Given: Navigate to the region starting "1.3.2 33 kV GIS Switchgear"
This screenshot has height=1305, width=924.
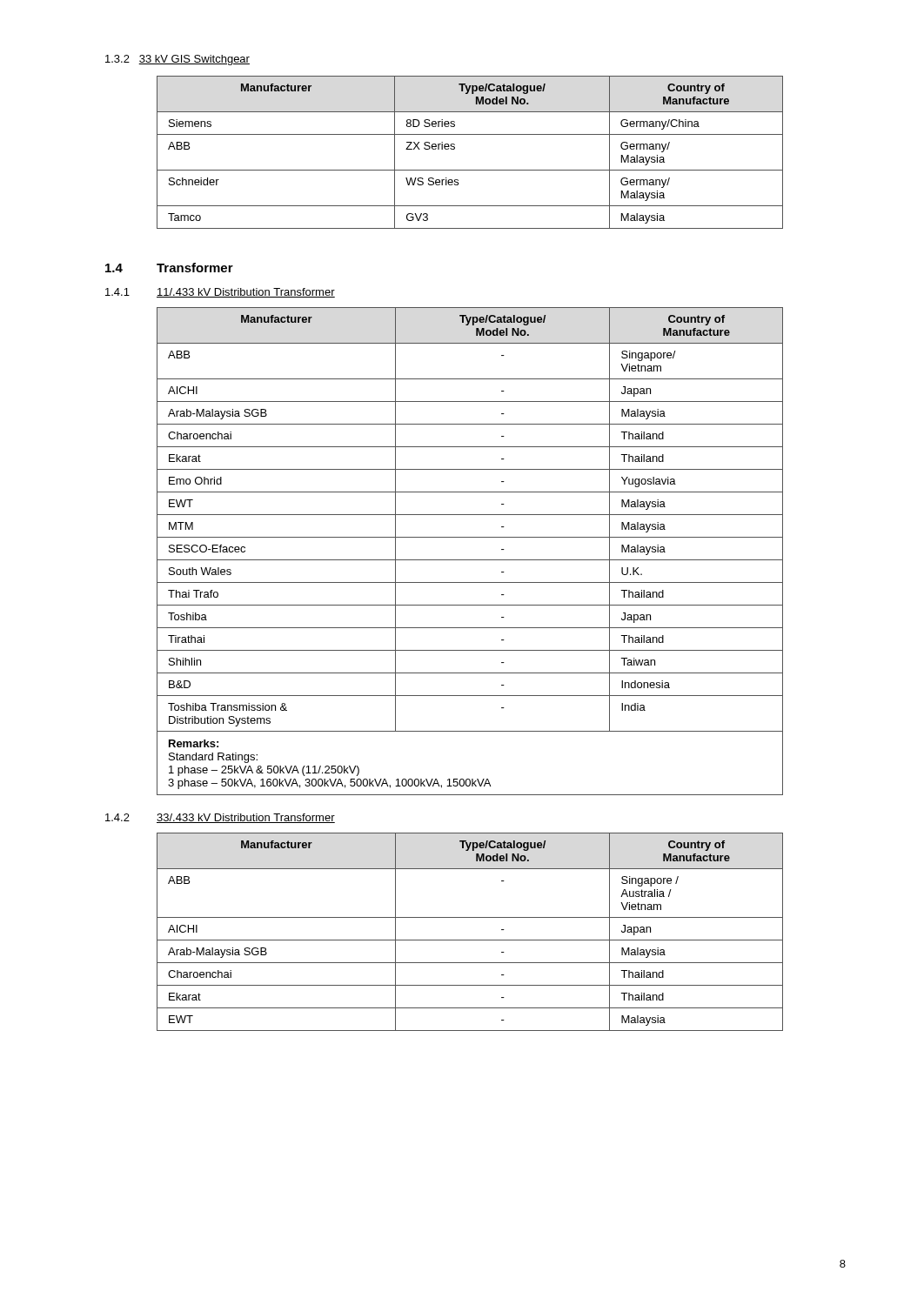Looking at the screenshot, I should tap(177, 59).
